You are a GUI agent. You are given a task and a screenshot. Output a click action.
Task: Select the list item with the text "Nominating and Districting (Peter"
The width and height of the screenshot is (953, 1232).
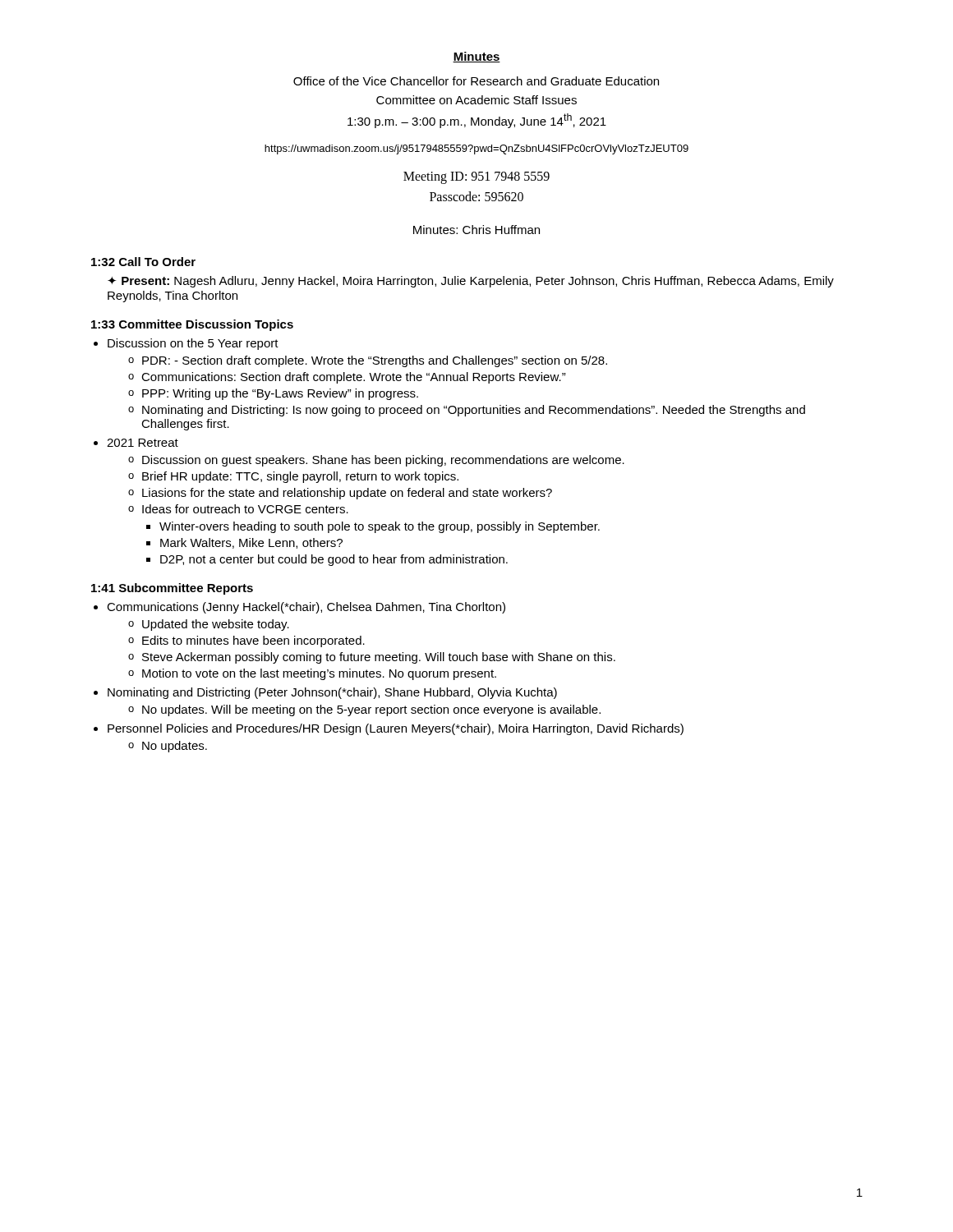(485, 701)
